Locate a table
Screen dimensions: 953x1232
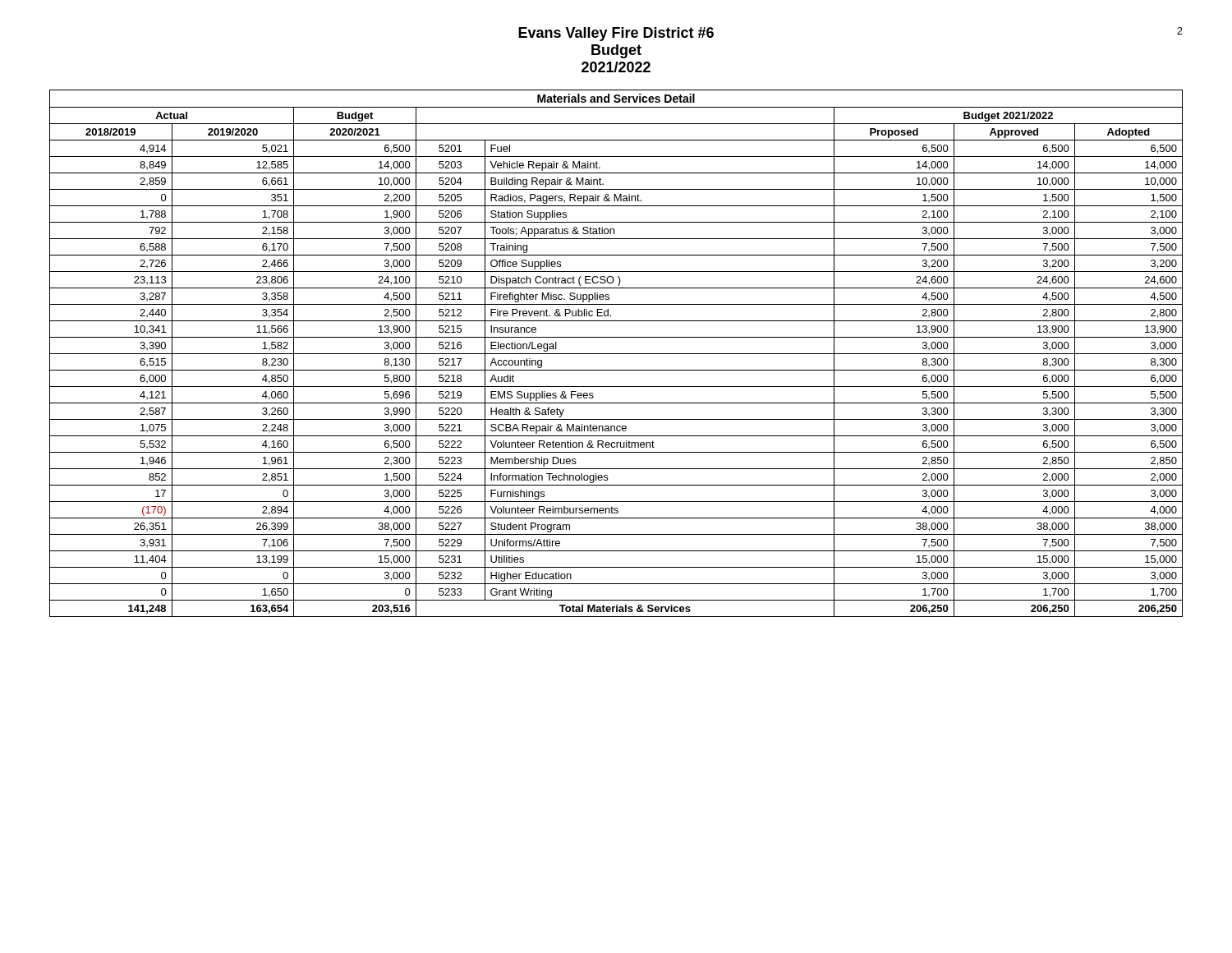point(616,353)
